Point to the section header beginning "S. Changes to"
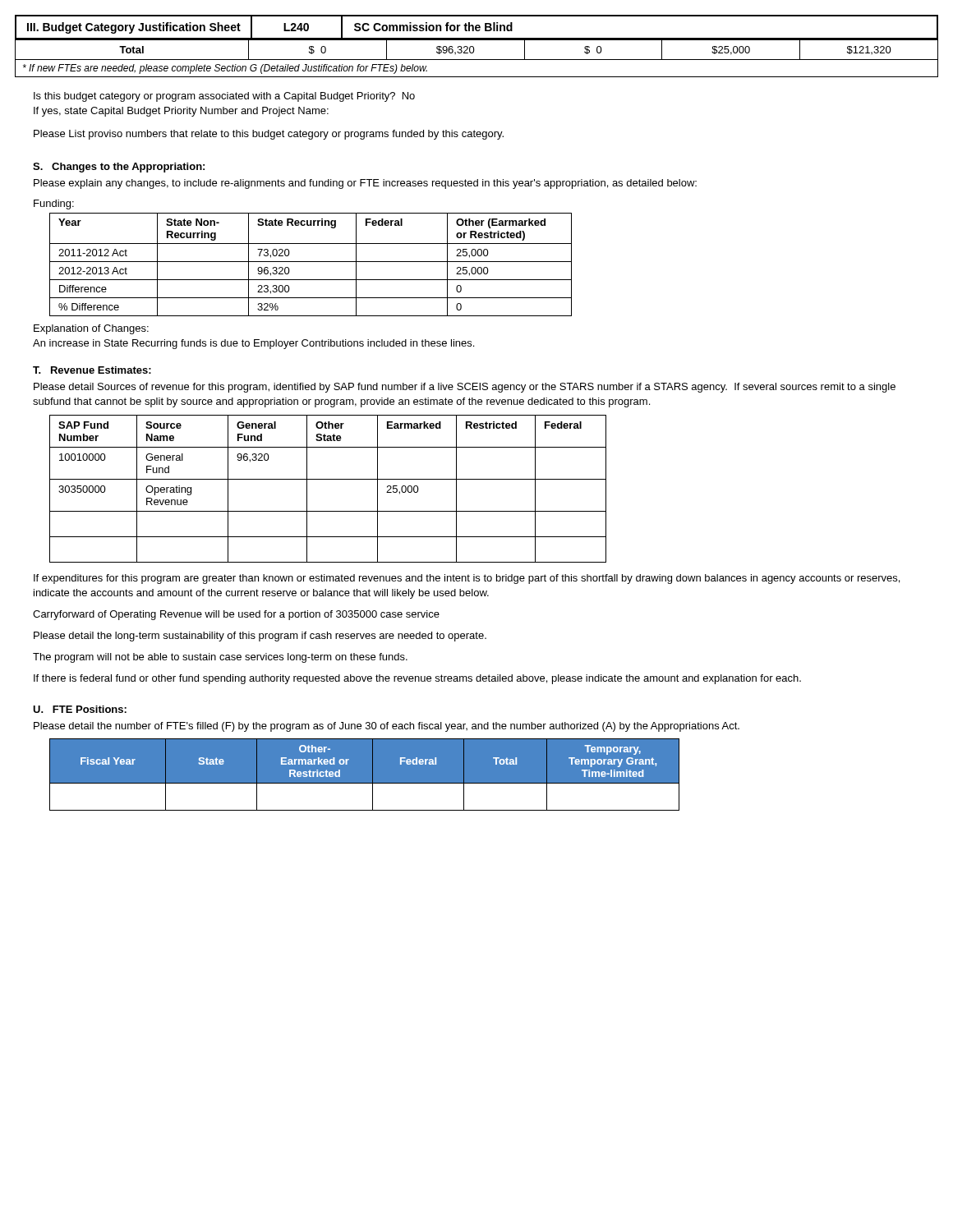The width and height of the screenshot is (953, 1232). 119,166
